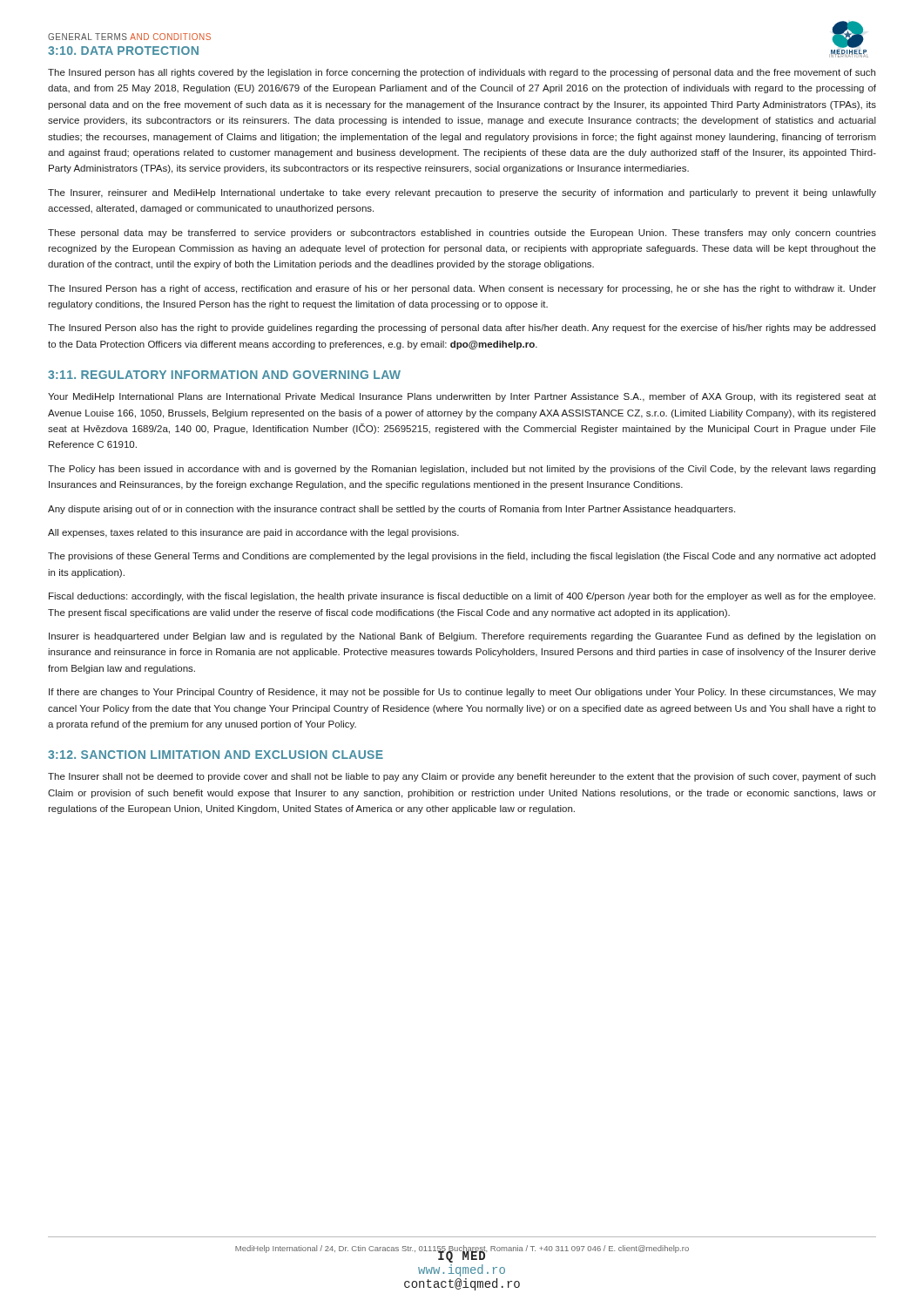Viewport: 924px width, 1307px height.
Task: Select the text block starting "The provisions of these General Terms and Conditions"
Action: (462, 564)
